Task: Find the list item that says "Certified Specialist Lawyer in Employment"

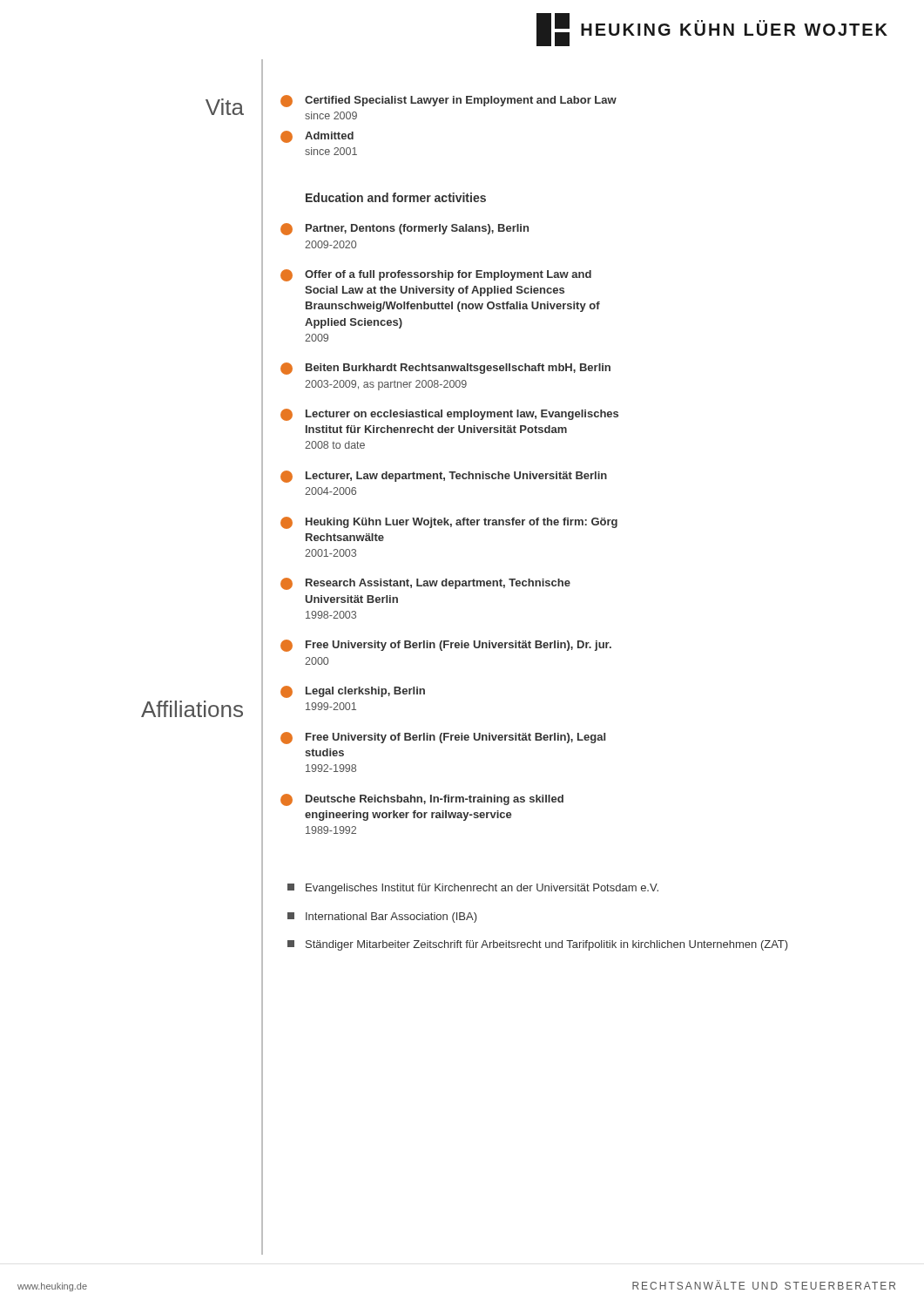Action: (584, 108)
